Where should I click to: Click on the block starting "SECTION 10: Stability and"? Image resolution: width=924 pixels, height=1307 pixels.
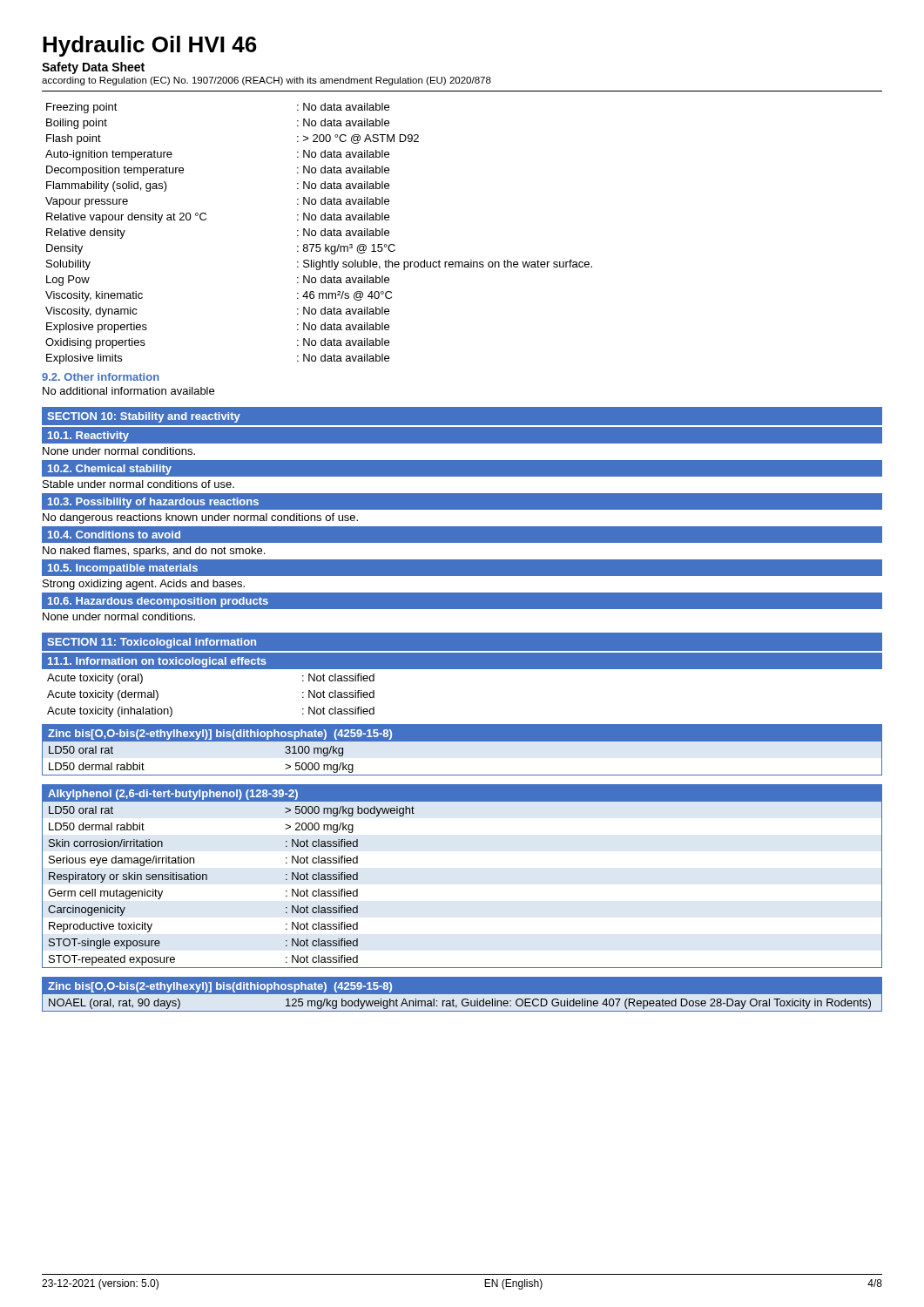(x=462, y=416)
